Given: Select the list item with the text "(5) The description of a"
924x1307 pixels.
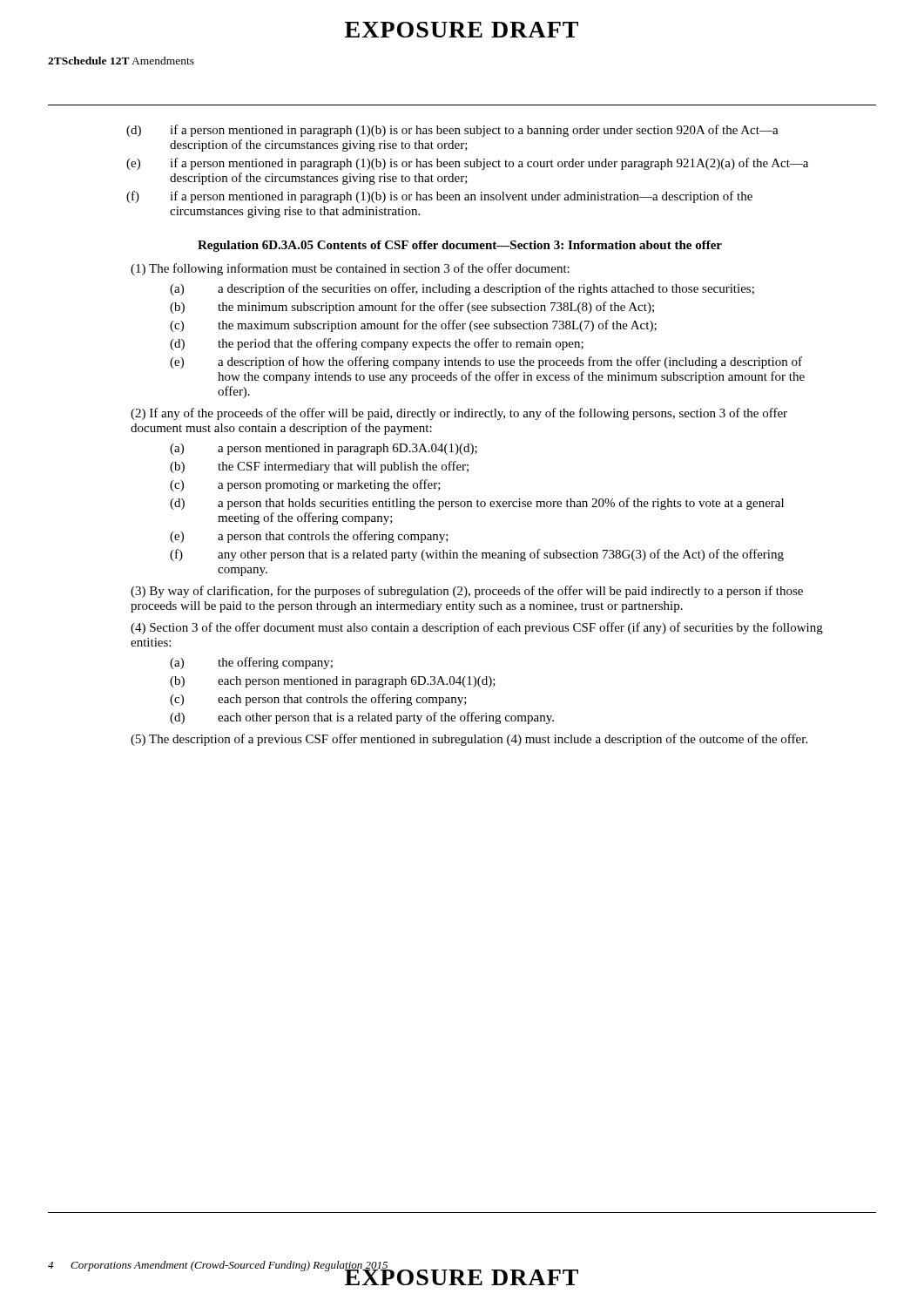Looking at the screenshot, I should (469, 739).
